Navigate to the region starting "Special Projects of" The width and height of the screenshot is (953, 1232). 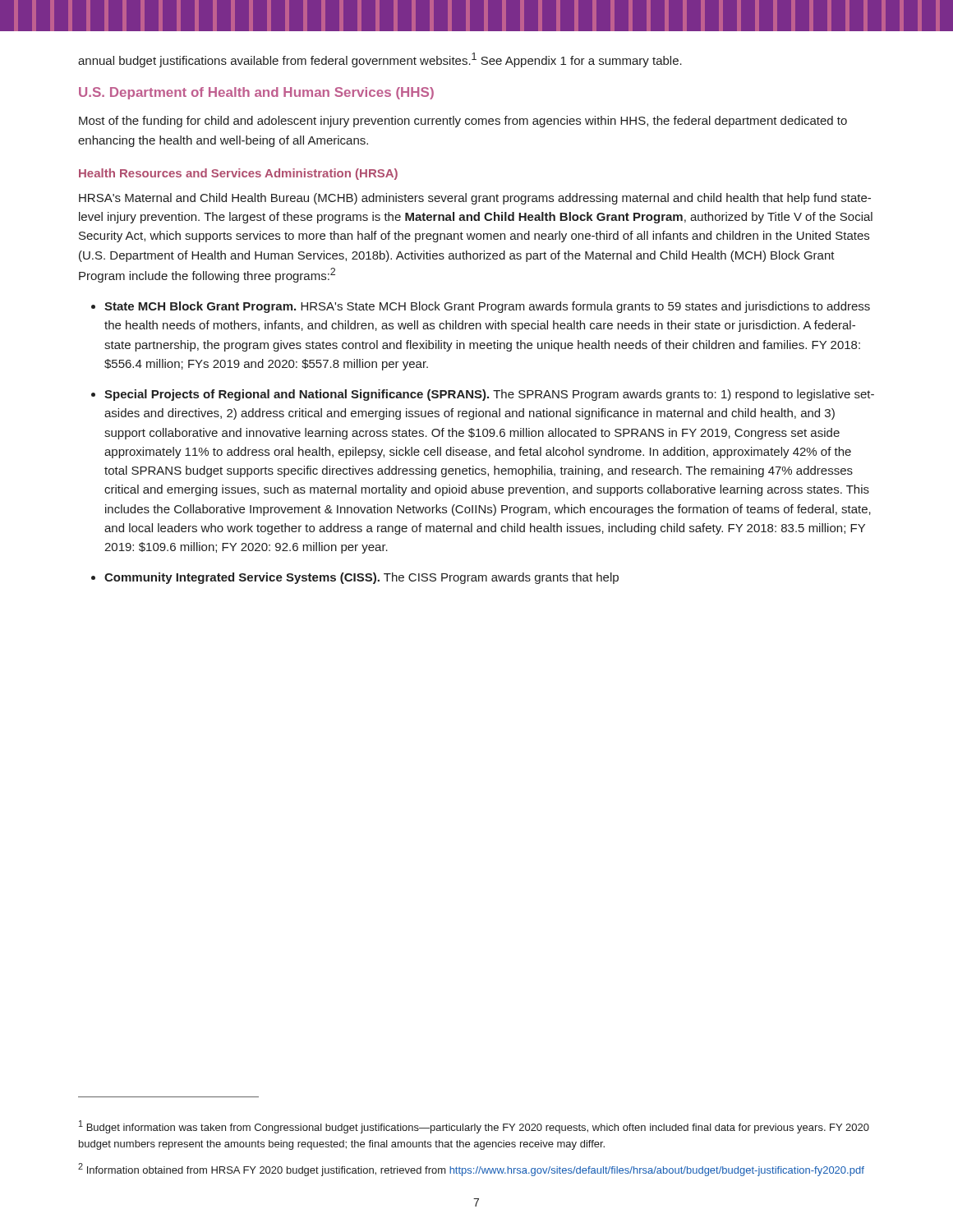(489, 470)
